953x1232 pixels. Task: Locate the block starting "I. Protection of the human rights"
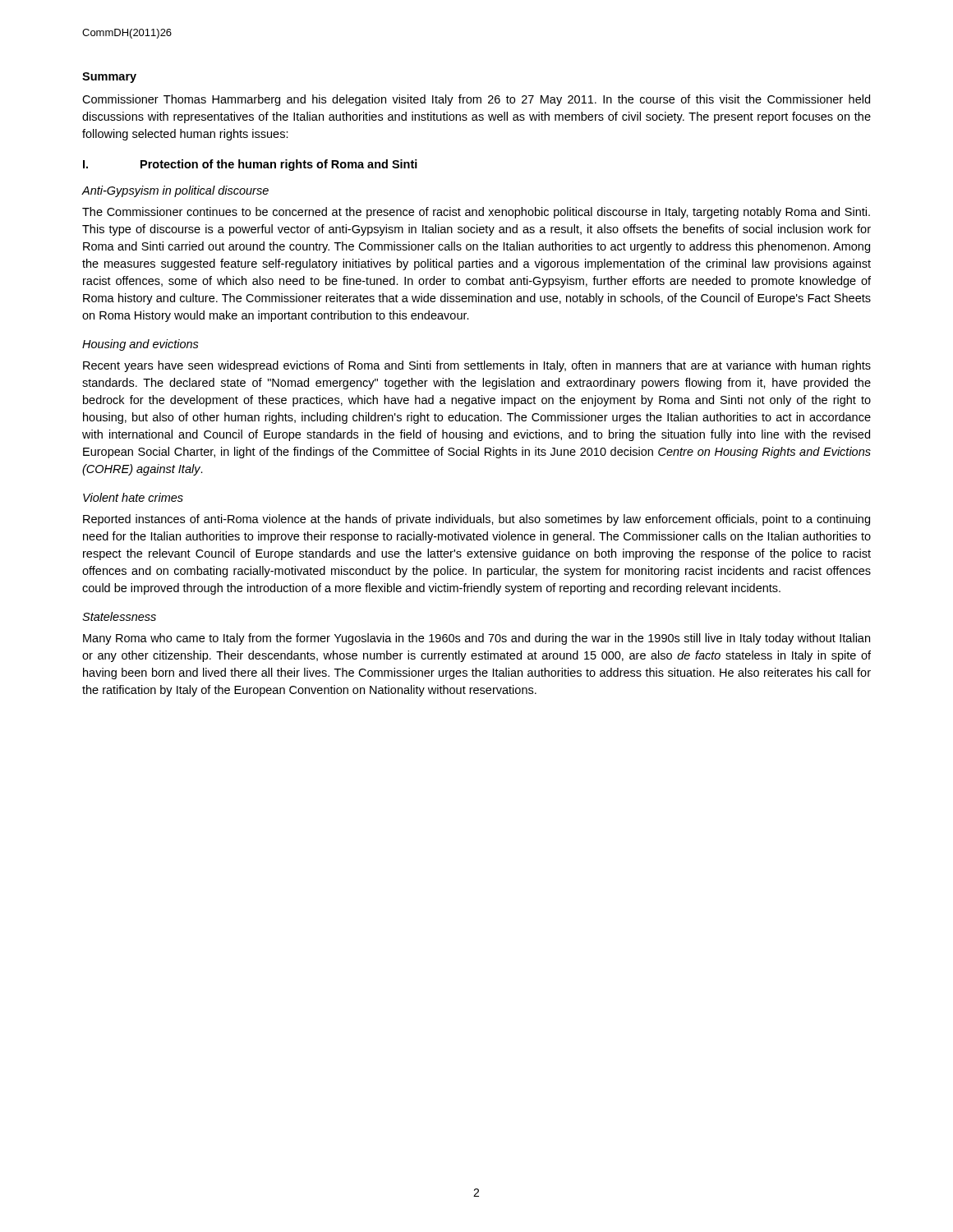click(x=250, y=165)
